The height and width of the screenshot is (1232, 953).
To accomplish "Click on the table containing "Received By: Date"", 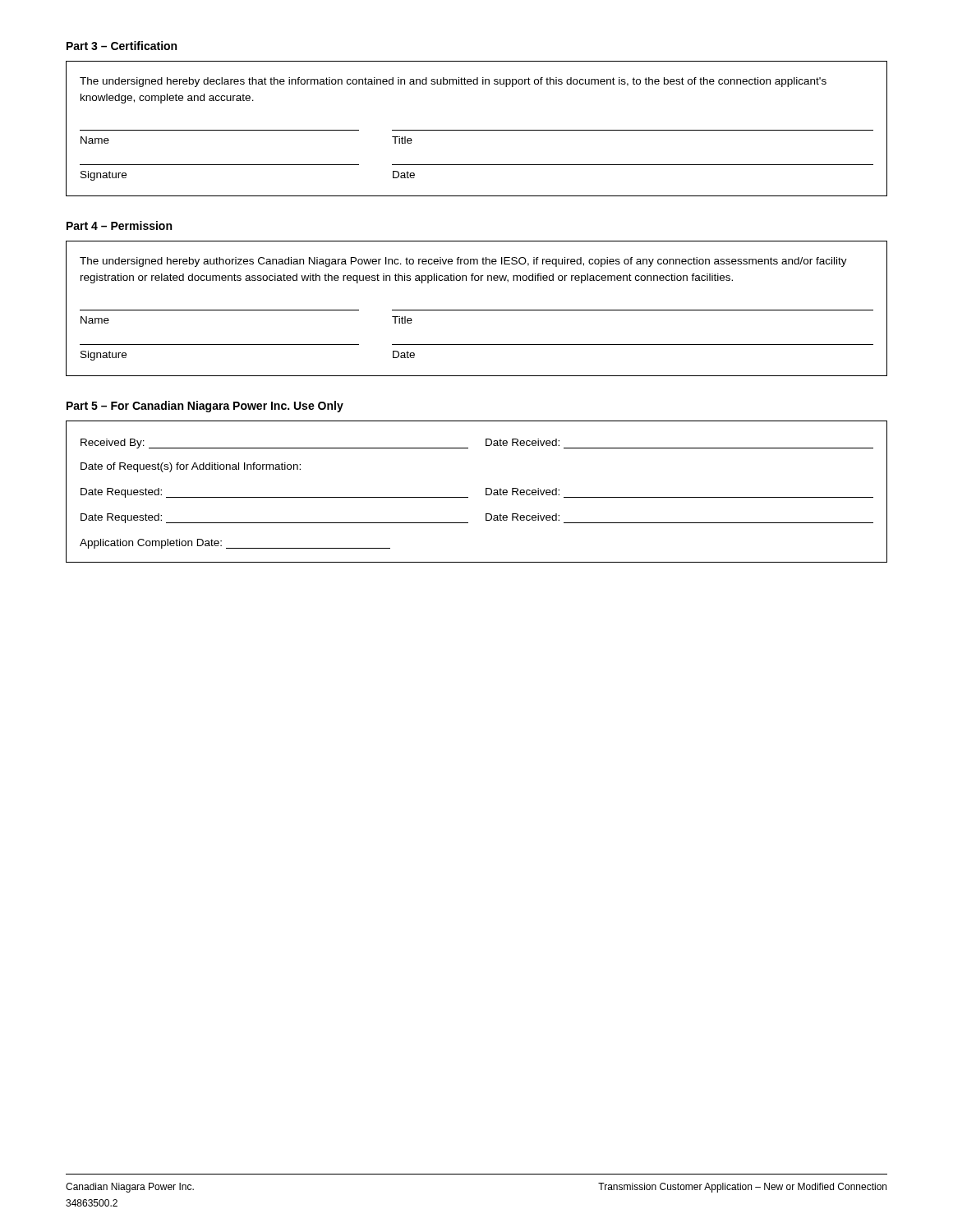I will click(476, 492).
